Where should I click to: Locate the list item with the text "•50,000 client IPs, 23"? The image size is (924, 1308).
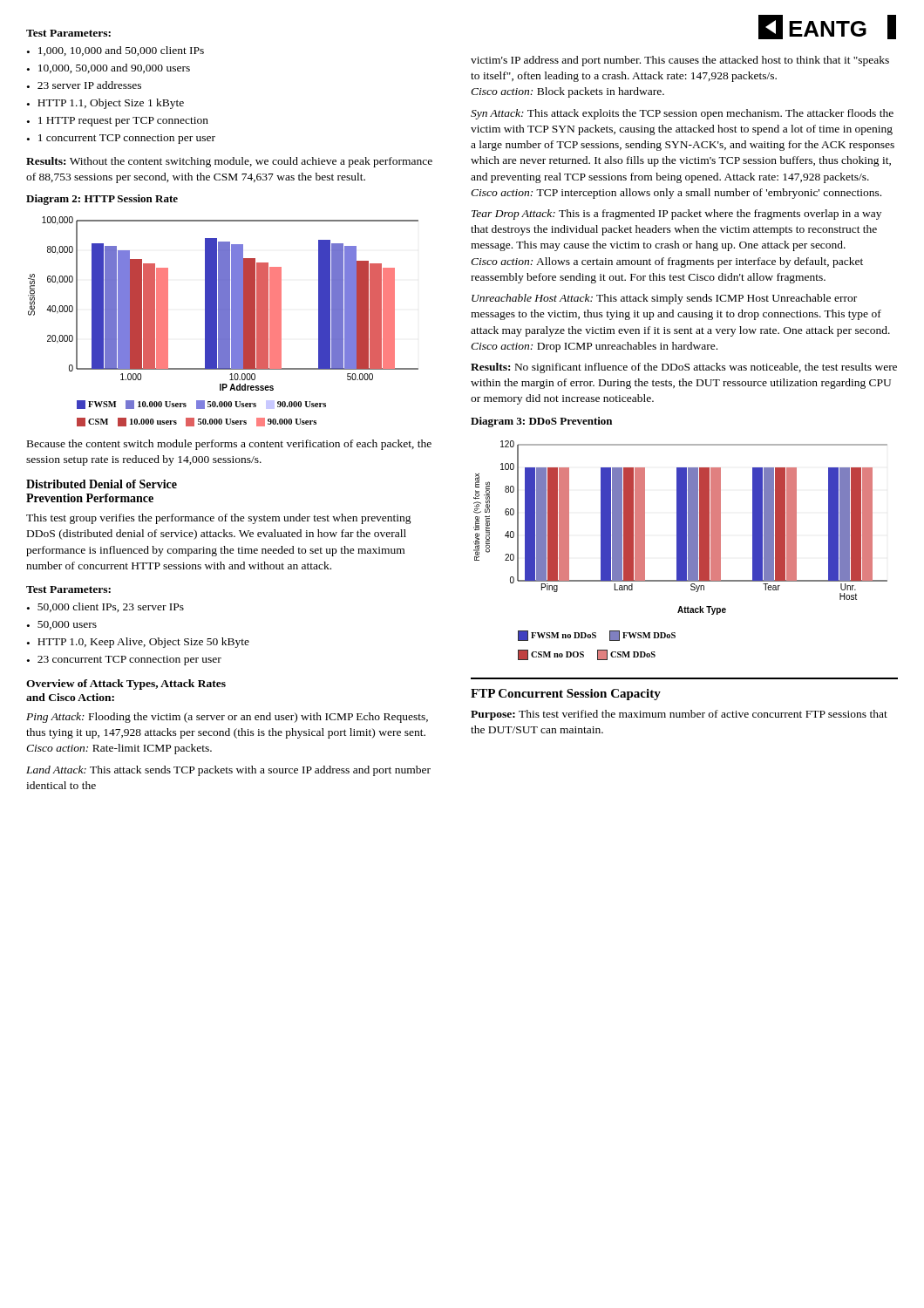click(105, 608)
